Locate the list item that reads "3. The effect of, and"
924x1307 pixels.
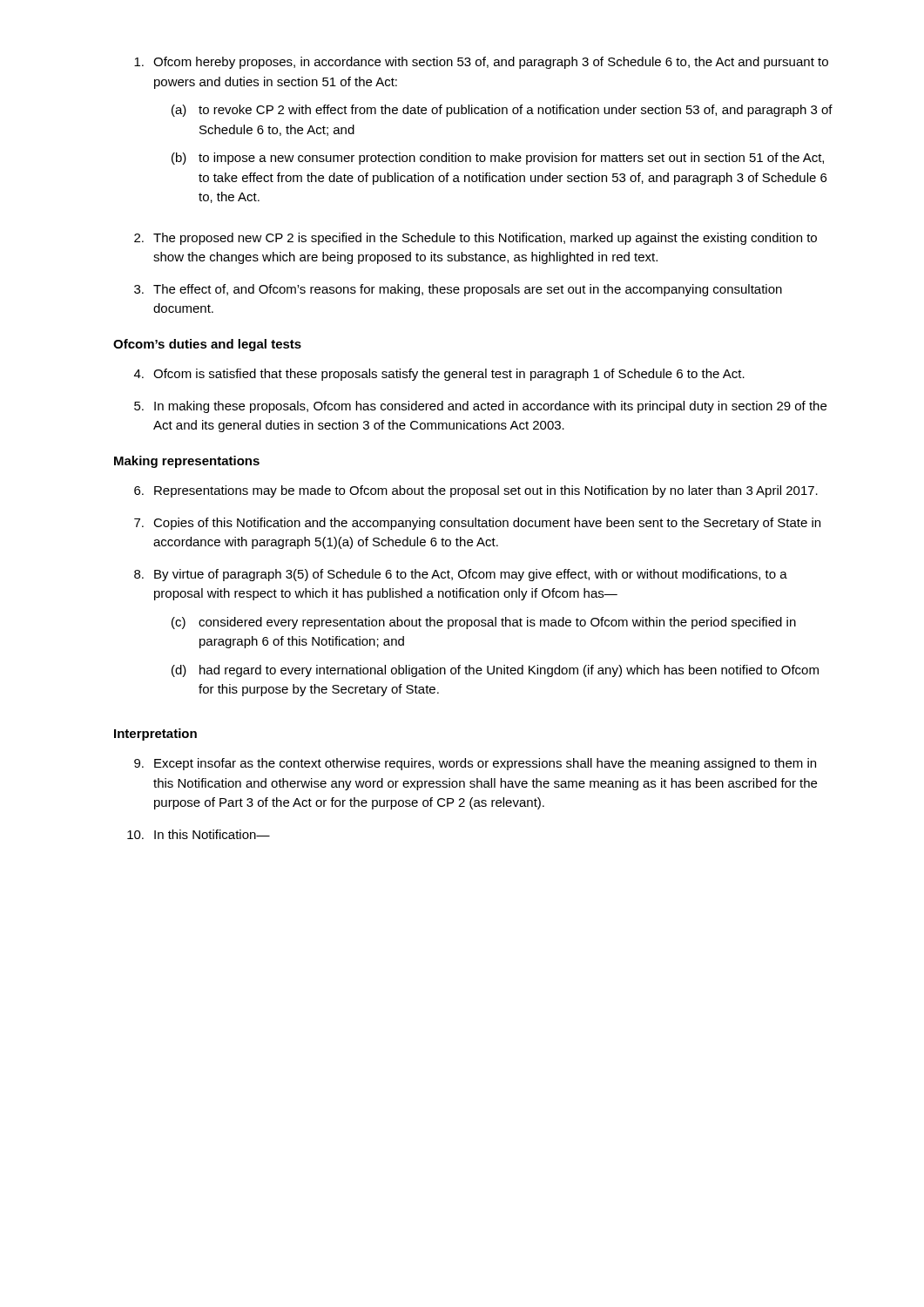click(x=475, y=299)
